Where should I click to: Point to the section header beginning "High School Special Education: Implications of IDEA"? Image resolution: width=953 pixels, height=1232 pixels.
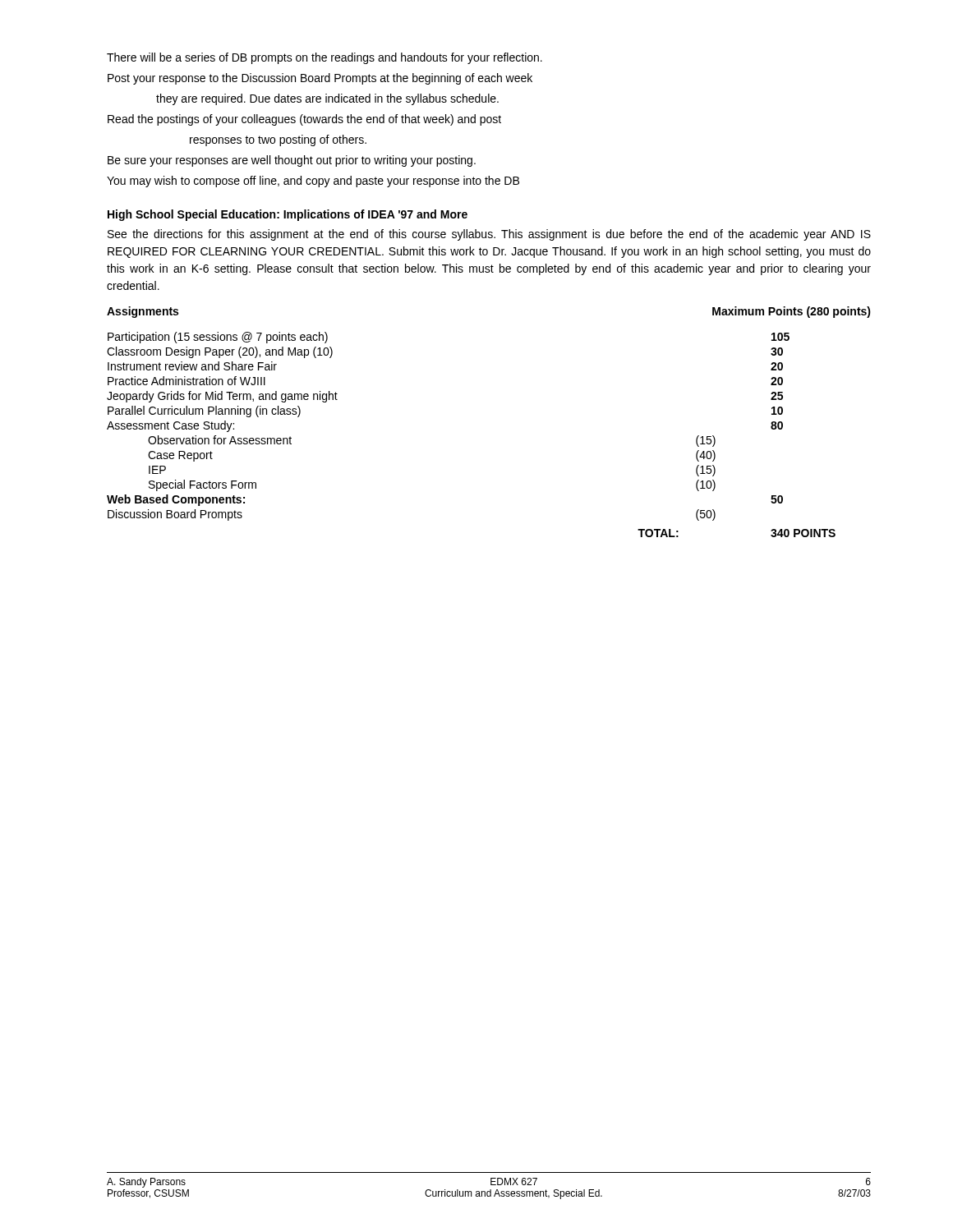pos(287,214)
